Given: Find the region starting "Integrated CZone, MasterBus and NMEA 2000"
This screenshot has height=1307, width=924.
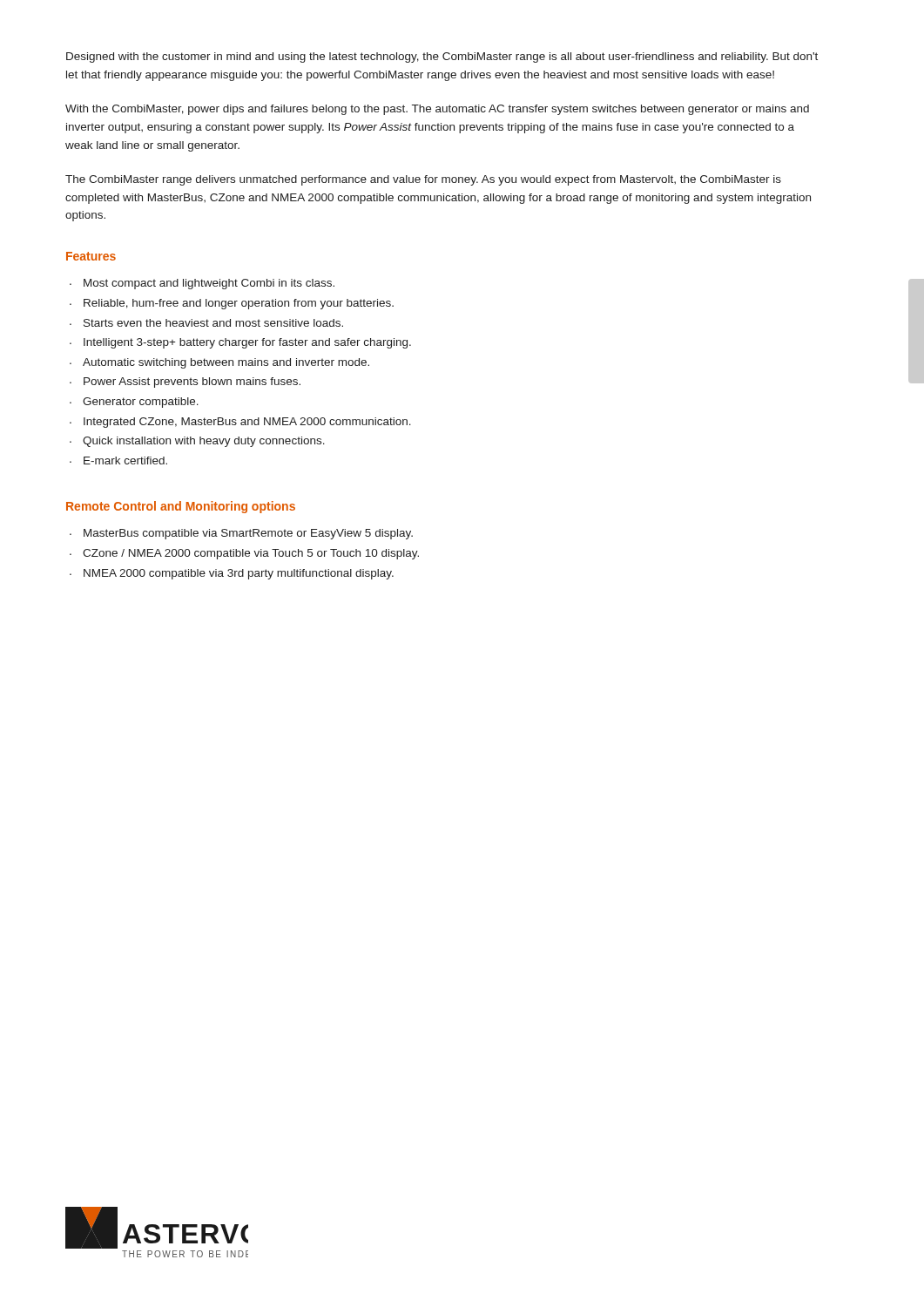Looking at the screenshot, I should tap(247, 421).
